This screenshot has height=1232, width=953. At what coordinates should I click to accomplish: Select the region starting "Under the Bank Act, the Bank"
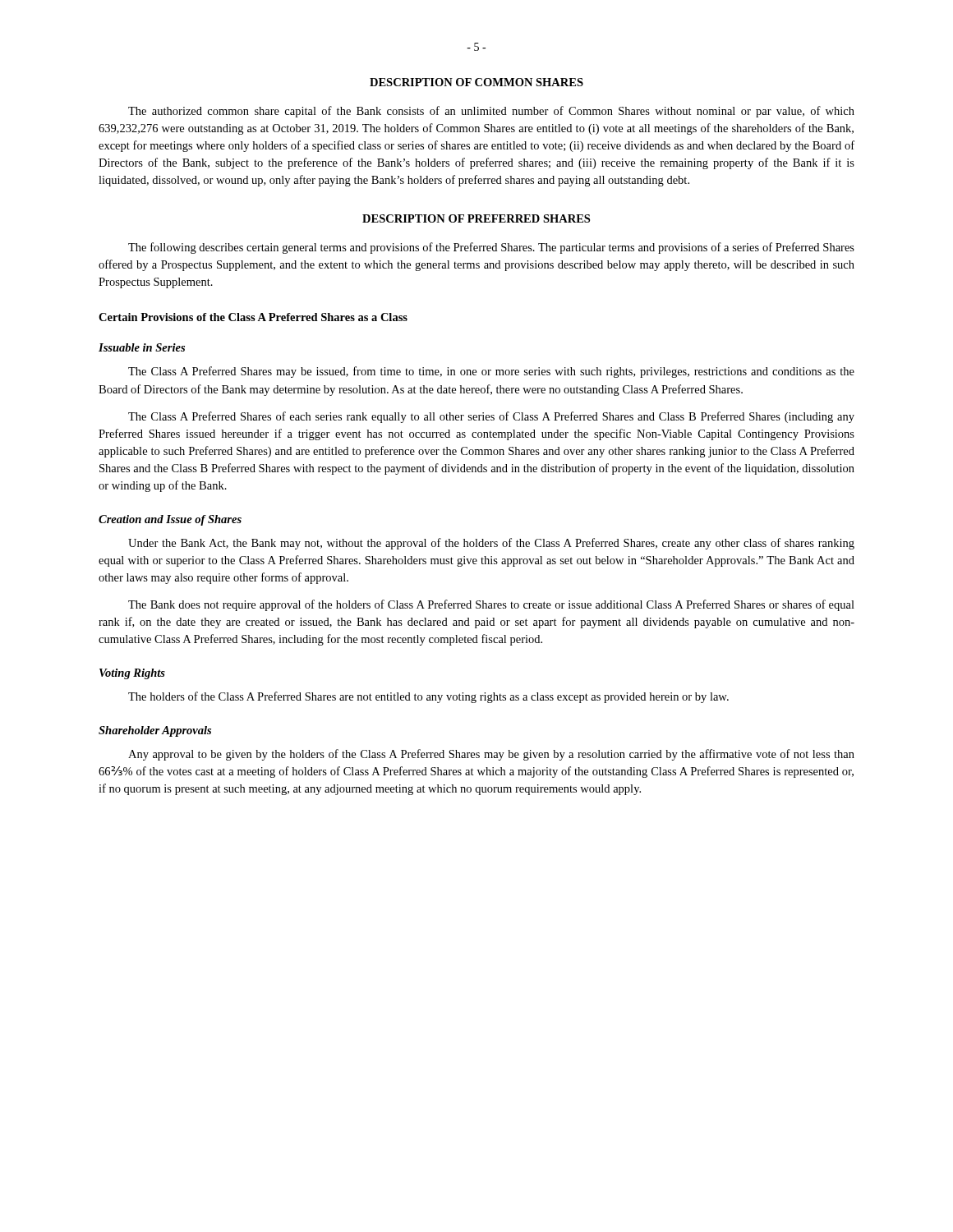click(476, 560)
